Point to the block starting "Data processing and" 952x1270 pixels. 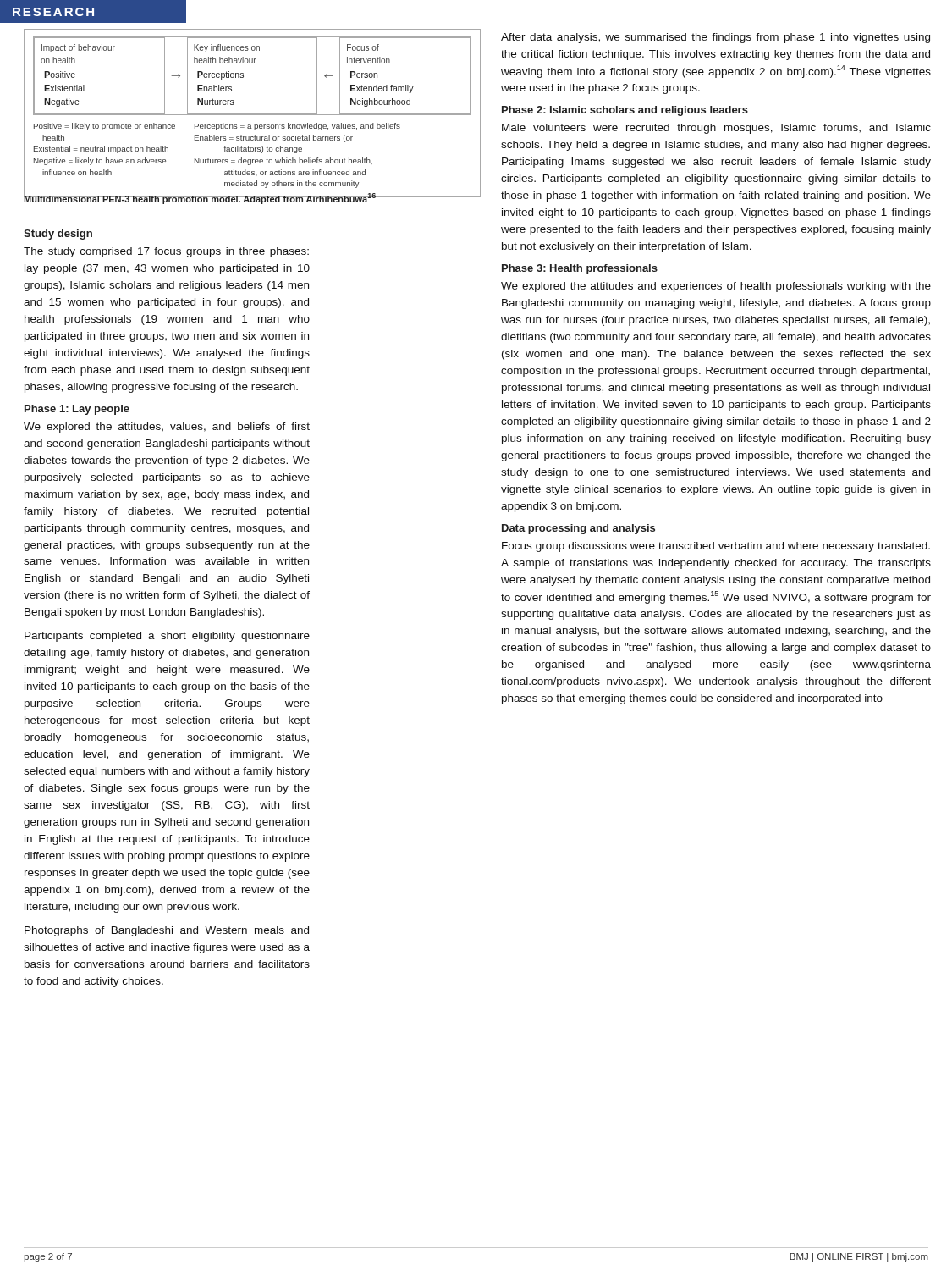[578, 529]
